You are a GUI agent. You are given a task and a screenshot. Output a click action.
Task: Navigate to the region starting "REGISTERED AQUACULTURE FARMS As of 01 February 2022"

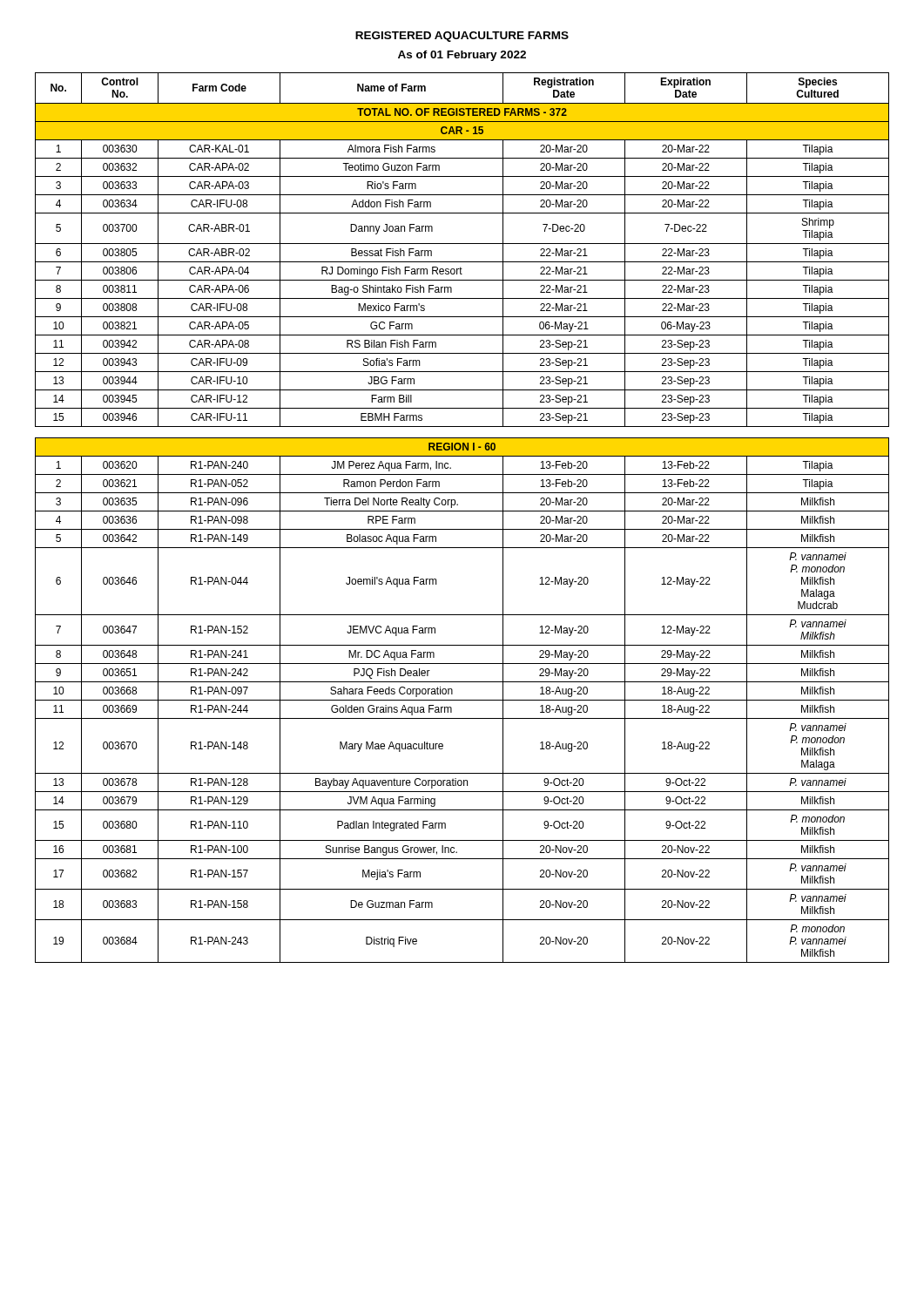coord(462,45)
